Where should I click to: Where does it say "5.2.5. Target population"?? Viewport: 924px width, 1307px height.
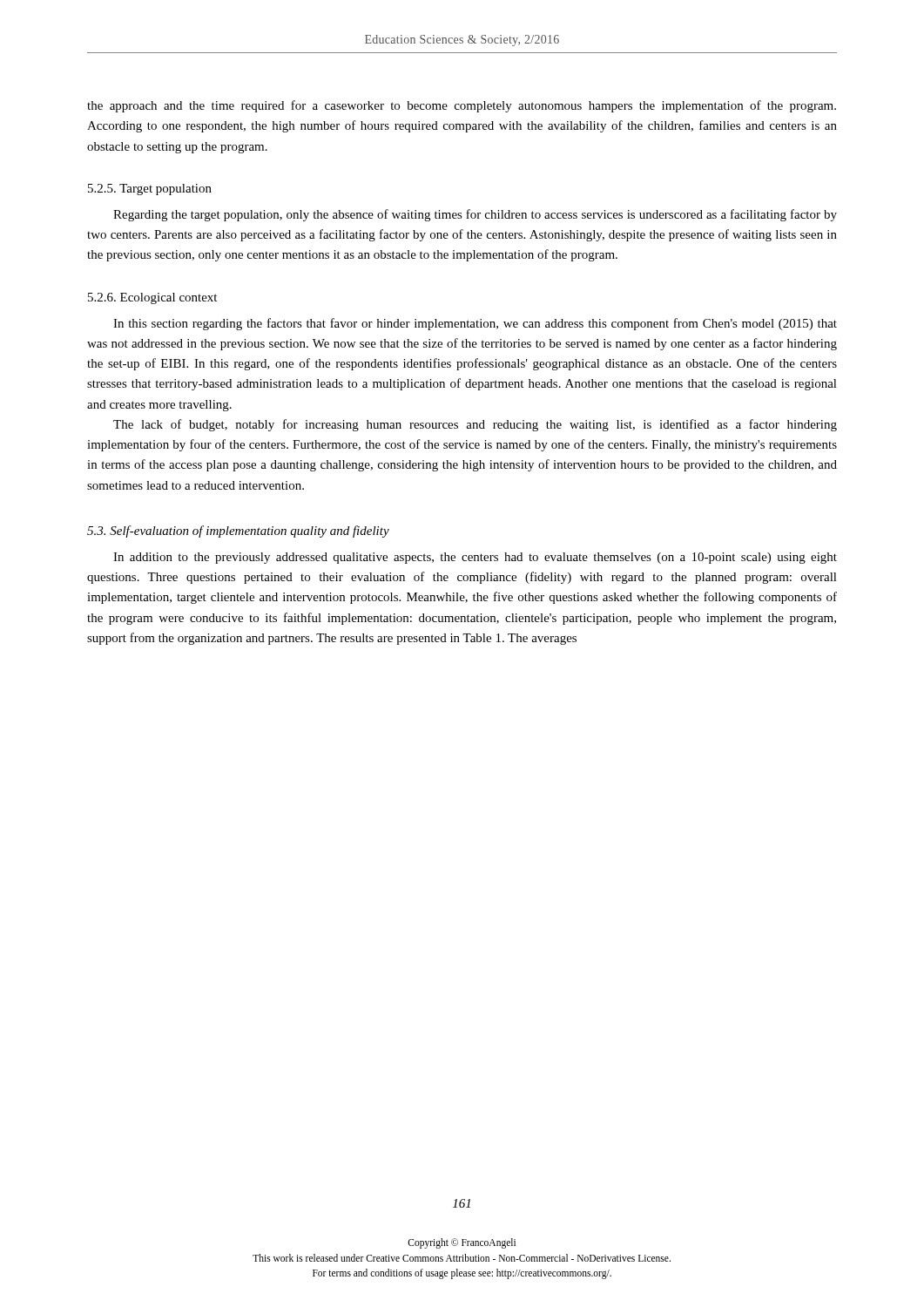(x=149, y=188)
